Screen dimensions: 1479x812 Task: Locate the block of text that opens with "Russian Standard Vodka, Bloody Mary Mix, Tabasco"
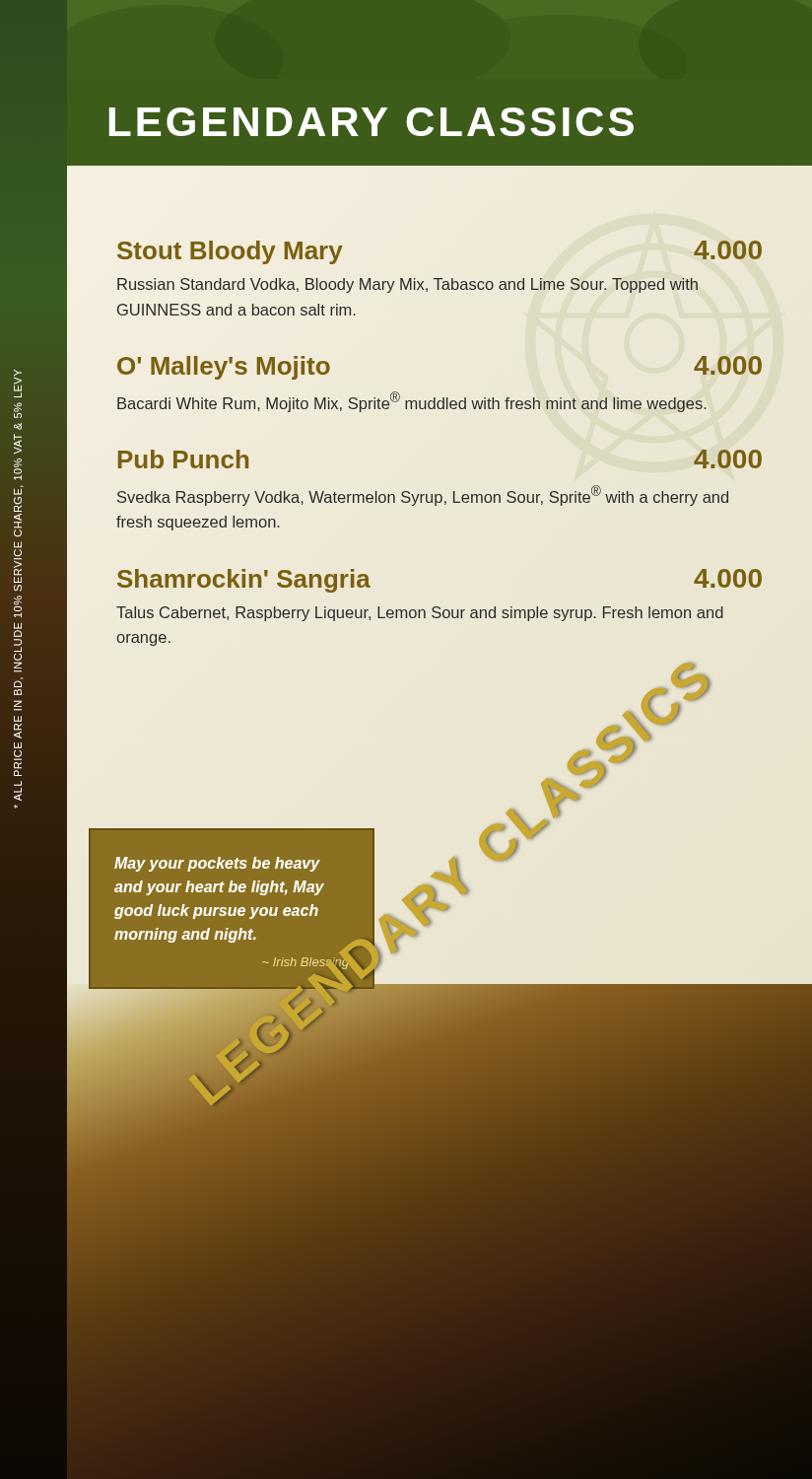[x=407, y=297]
